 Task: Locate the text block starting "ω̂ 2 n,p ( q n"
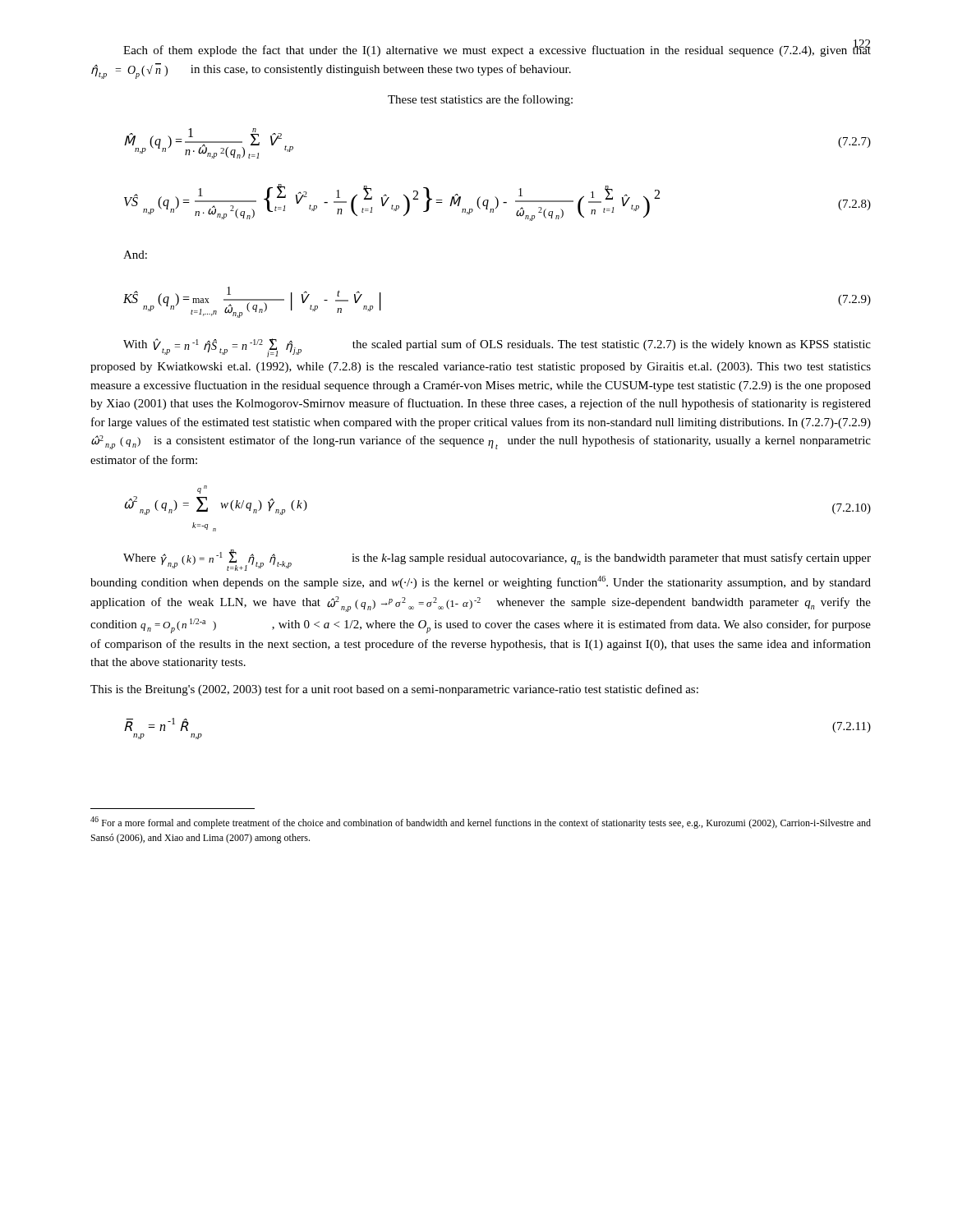pos(202,490)
